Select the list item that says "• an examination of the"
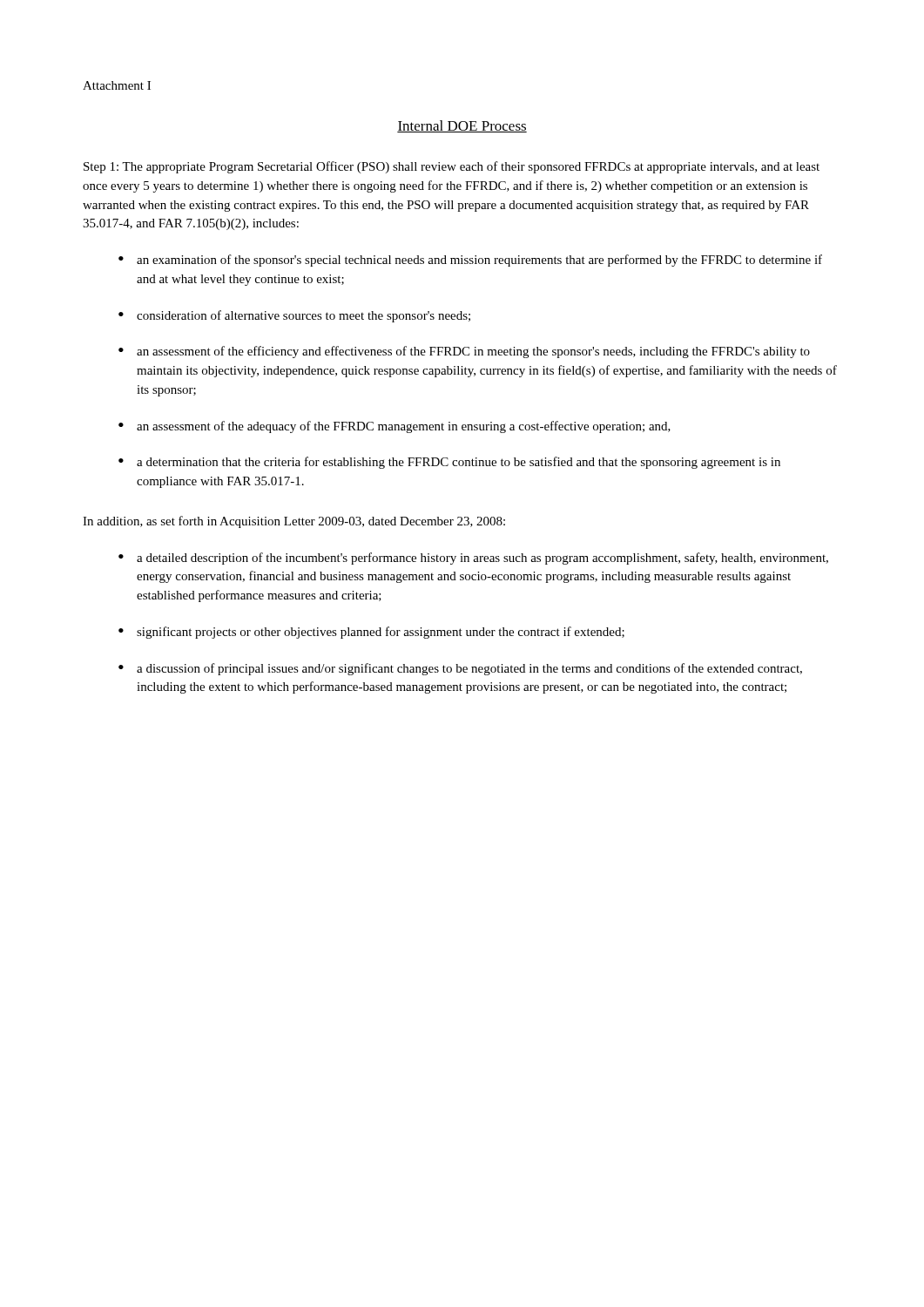 479,270
